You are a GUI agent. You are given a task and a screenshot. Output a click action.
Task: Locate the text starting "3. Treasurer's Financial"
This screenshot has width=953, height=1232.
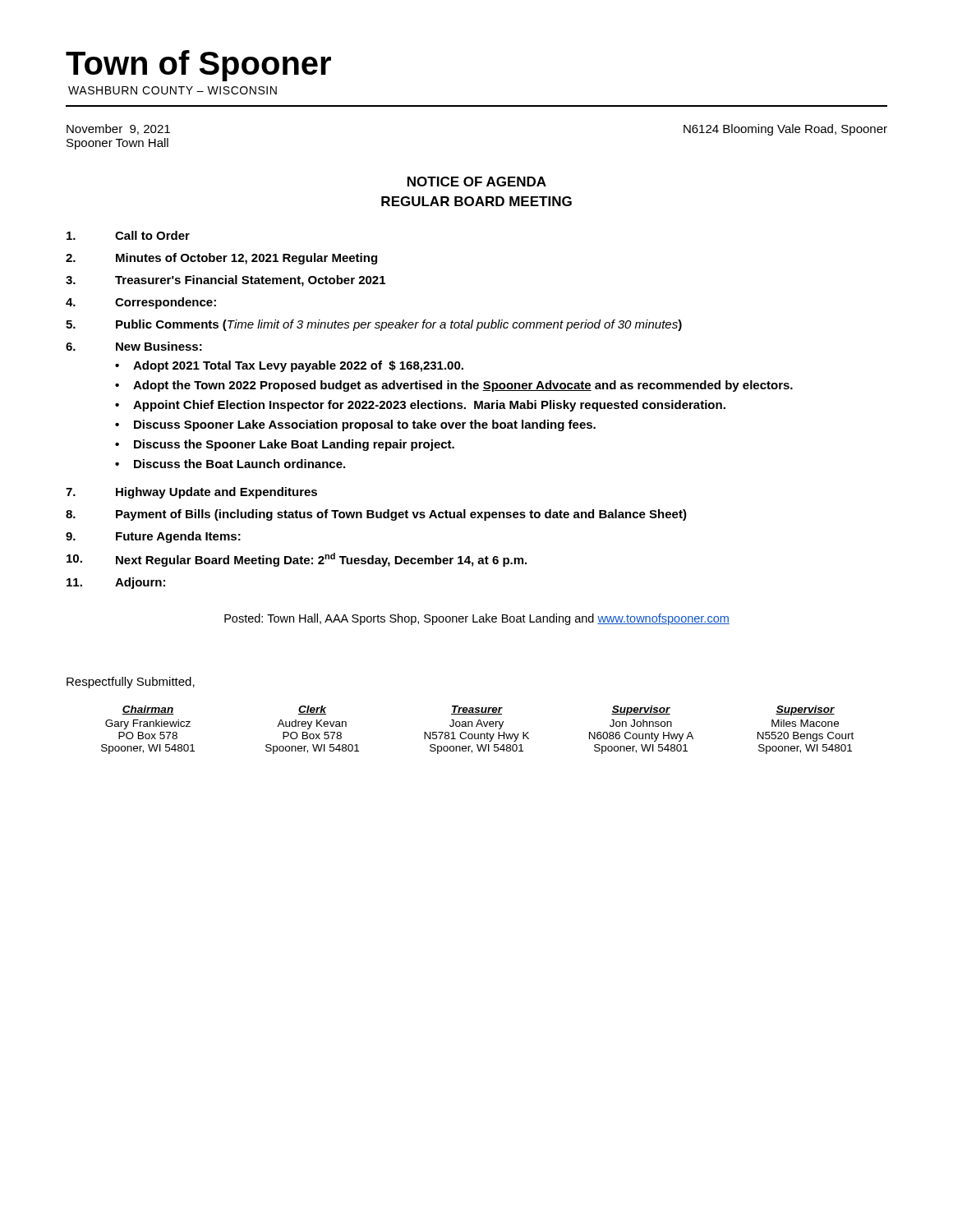pyautogui.click(x=226, y=280)
